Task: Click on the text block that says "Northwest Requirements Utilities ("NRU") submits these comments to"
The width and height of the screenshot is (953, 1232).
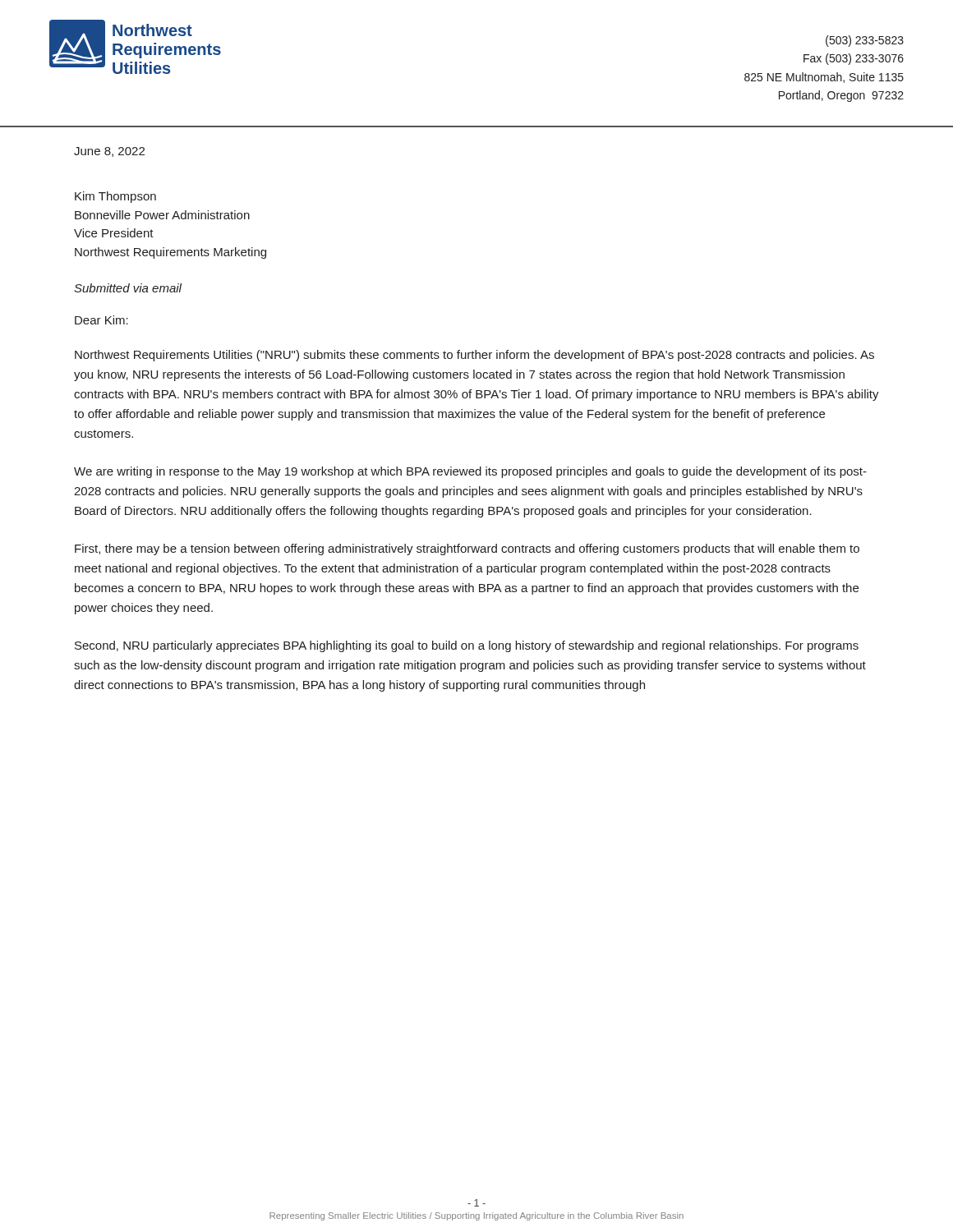Action: click(476, 394)
